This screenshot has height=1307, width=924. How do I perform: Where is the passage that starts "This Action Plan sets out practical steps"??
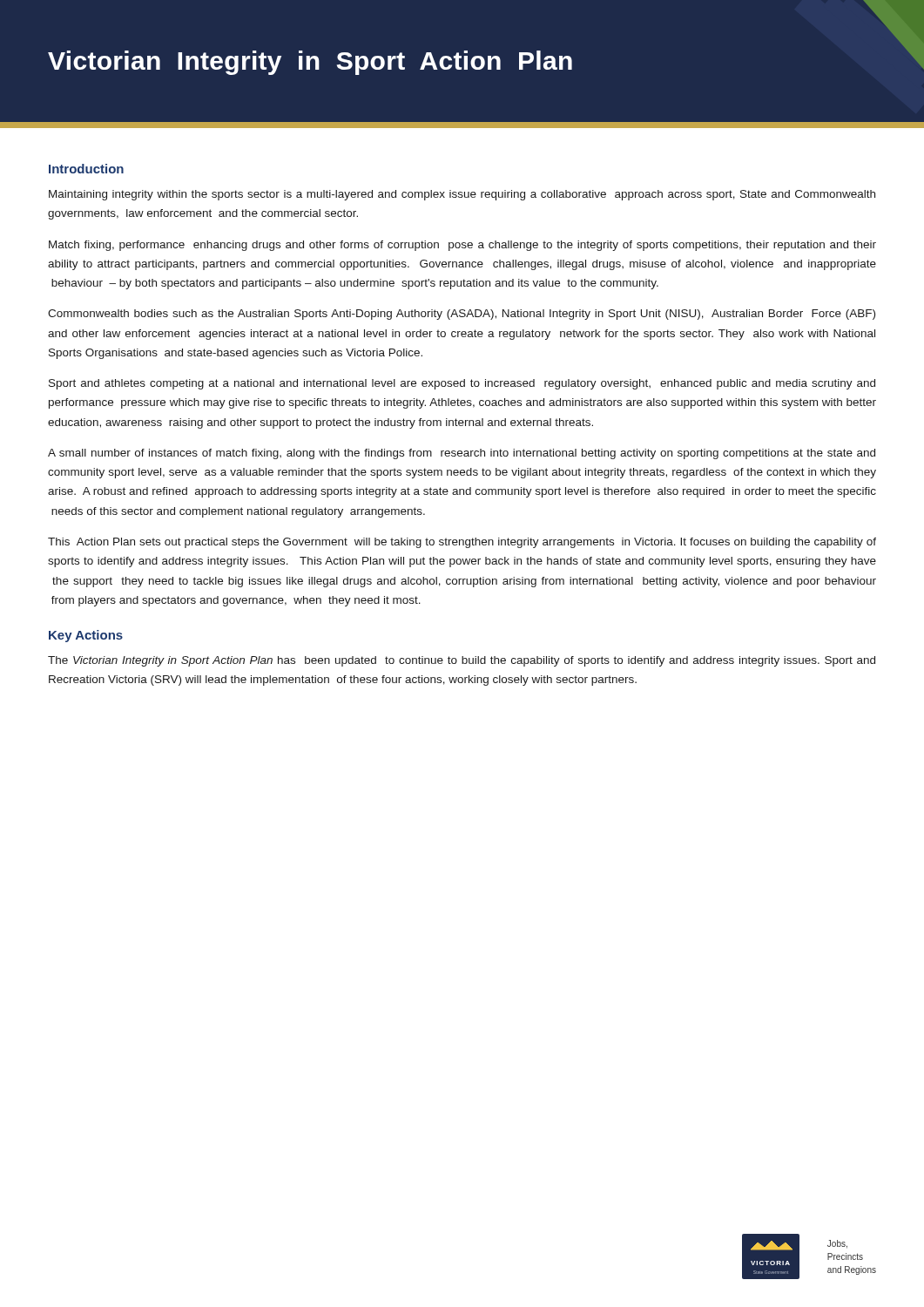point(462,571)
